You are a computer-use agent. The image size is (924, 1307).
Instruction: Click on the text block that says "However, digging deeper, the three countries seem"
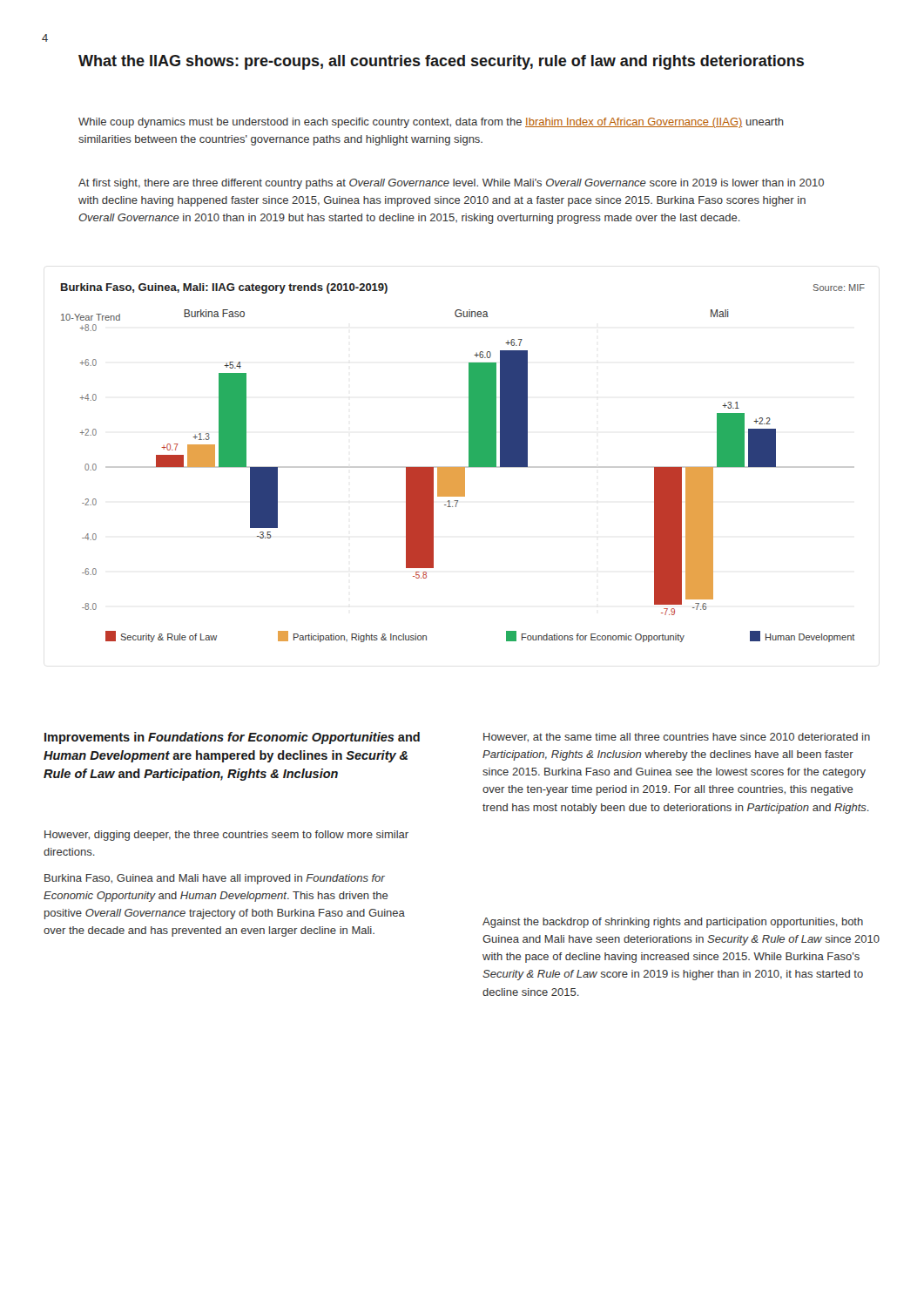[226, 843]
